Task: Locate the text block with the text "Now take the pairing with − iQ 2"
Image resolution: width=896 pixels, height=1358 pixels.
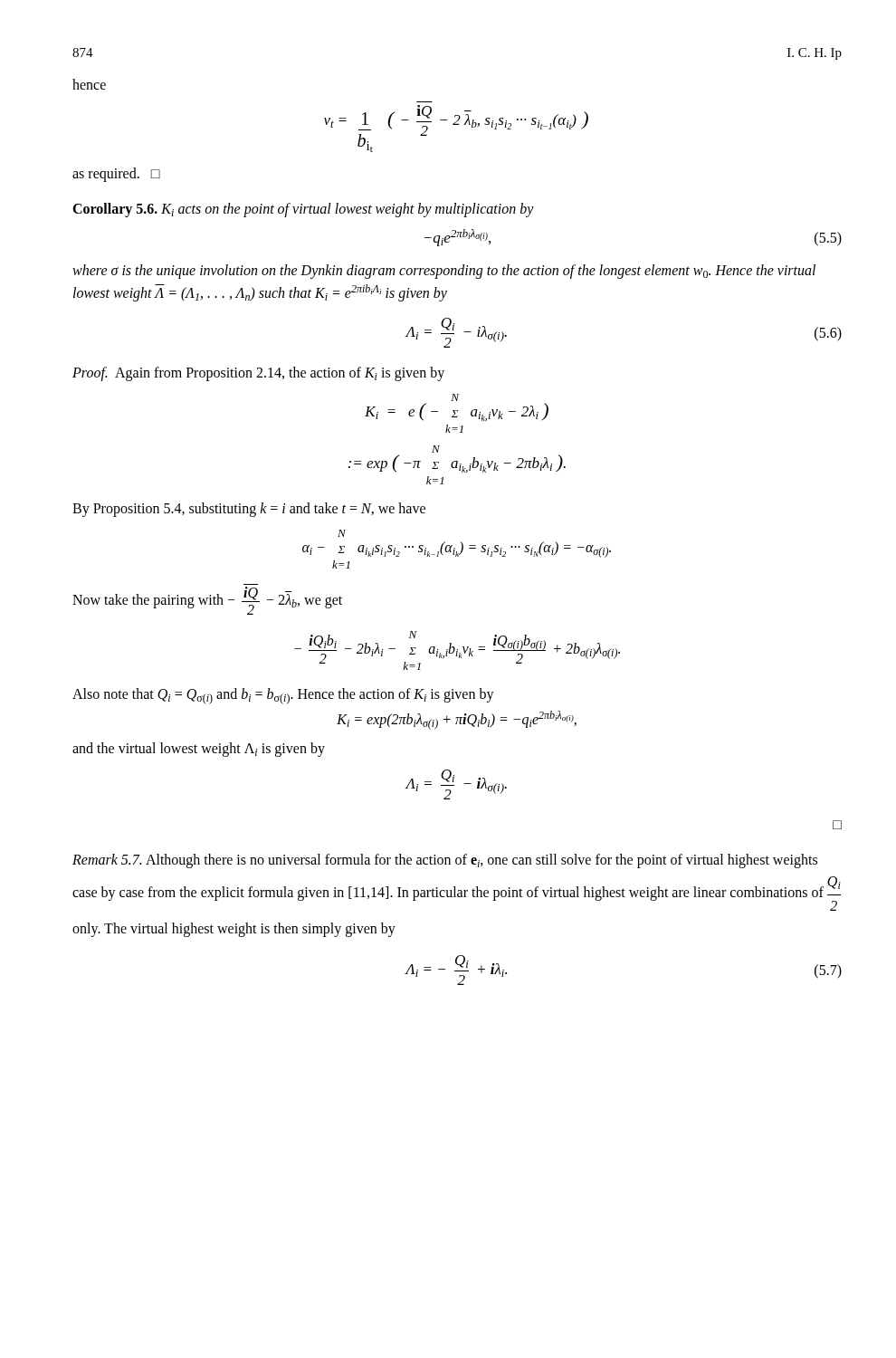Action: click(207, 601)
